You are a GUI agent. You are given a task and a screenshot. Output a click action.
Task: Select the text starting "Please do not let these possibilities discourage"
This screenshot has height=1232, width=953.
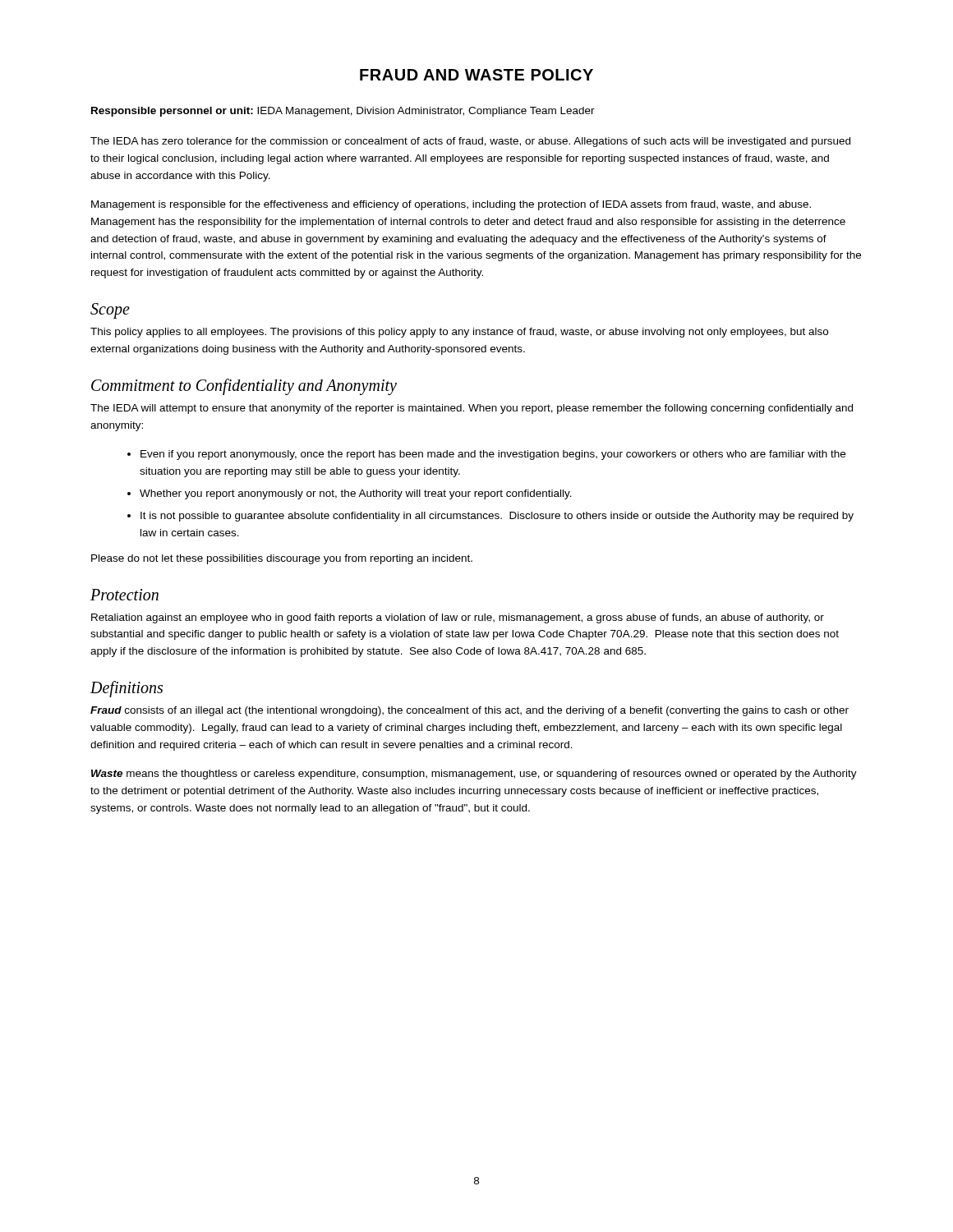coord(282,558)
